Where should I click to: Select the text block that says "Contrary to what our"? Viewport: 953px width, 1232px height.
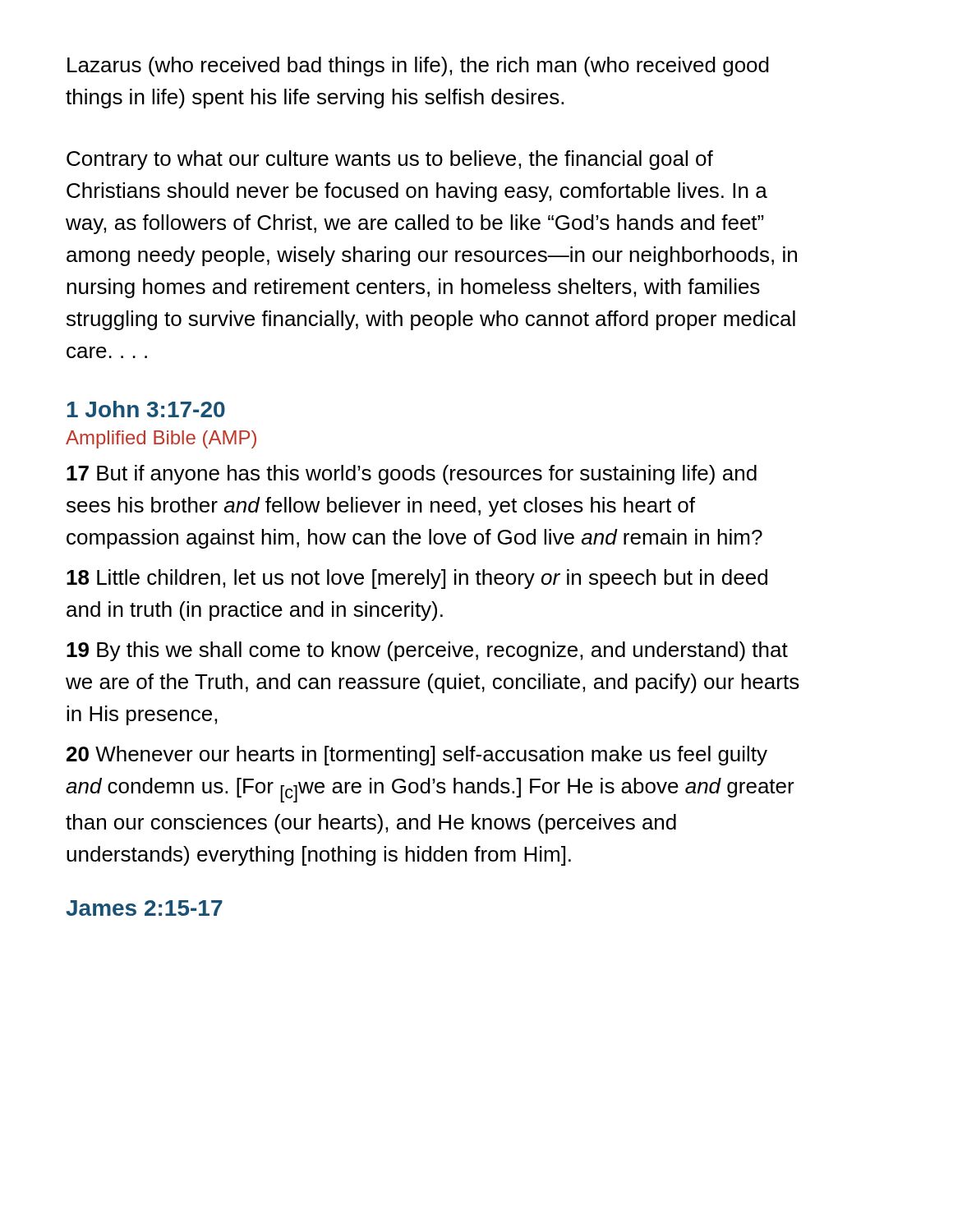(432, 255)
